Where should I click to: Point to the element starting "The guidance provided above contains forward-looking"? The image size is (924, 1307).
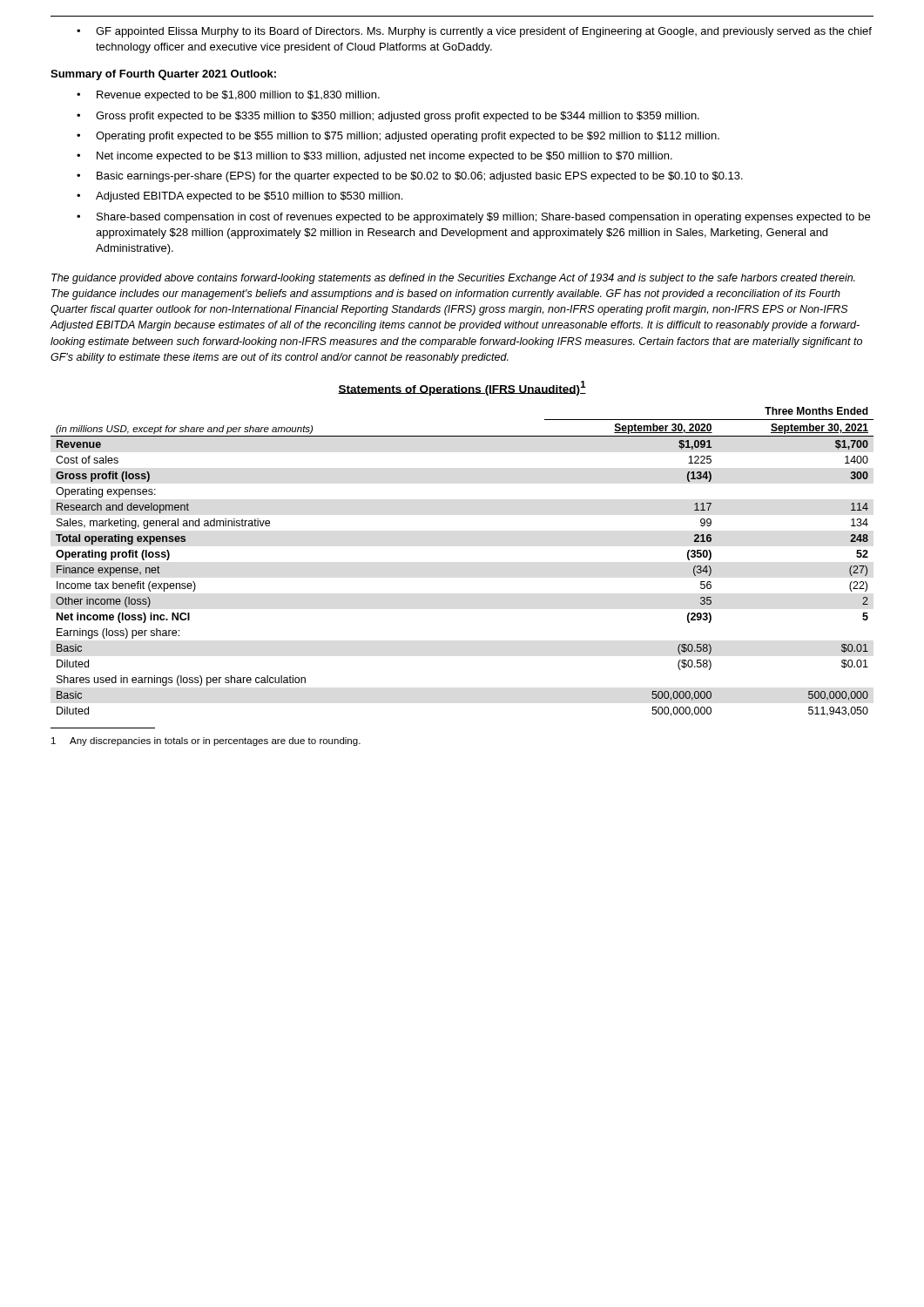point(457,317)
